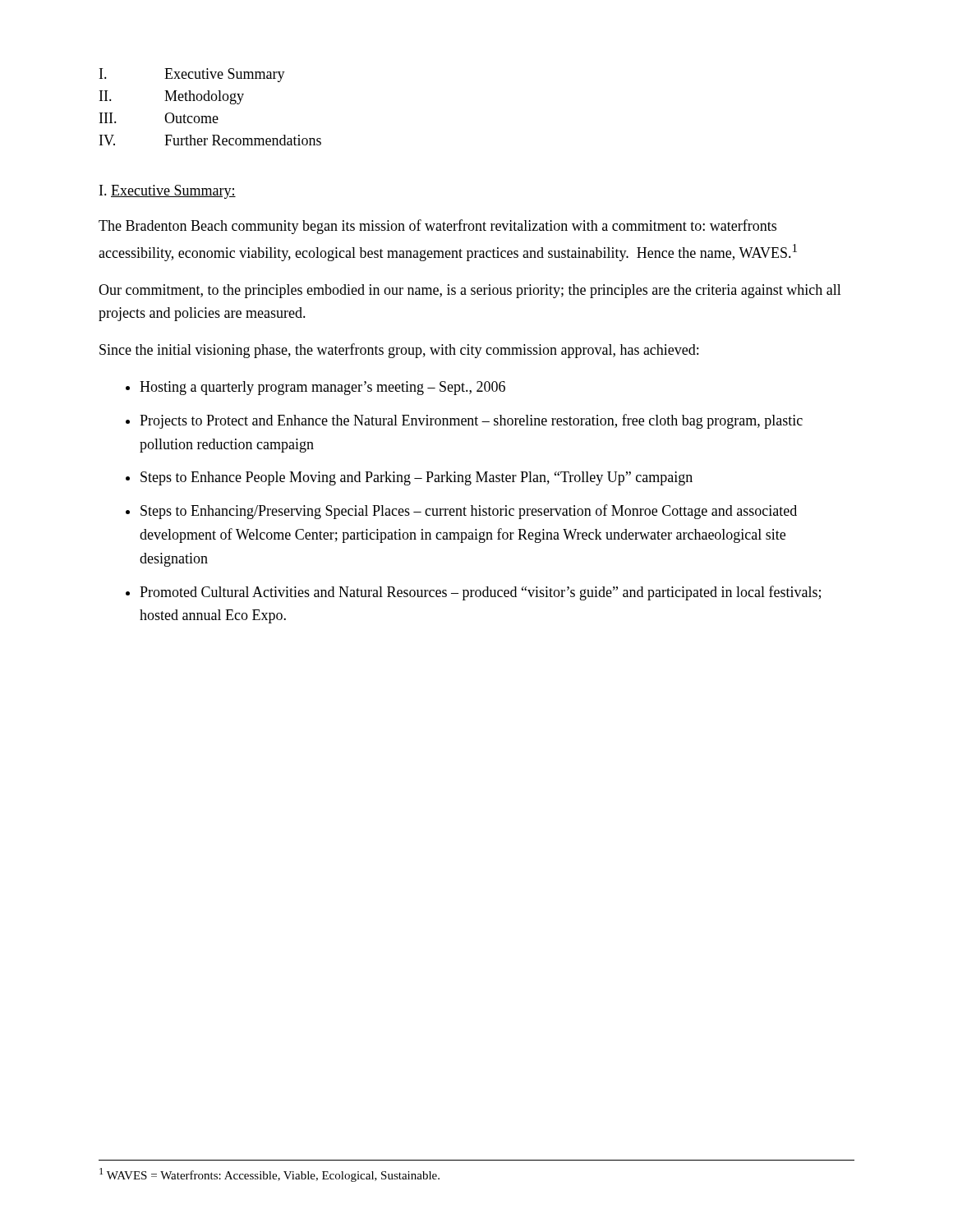Select the block starting "IV. Further Recommendations"
The image size is (953, 1232).
pos(210,141)
